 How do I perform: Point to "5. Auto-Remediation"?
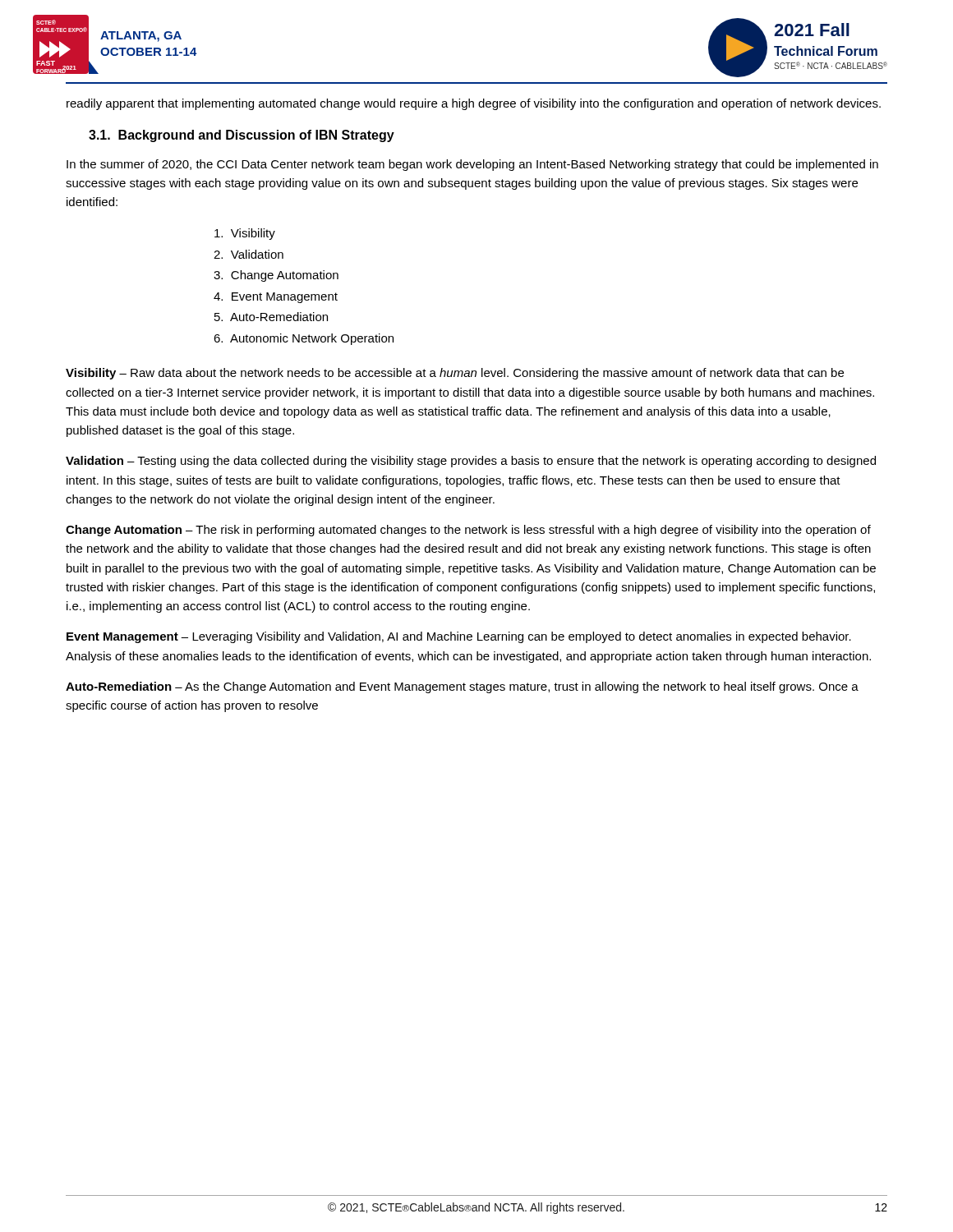point(271,317)
